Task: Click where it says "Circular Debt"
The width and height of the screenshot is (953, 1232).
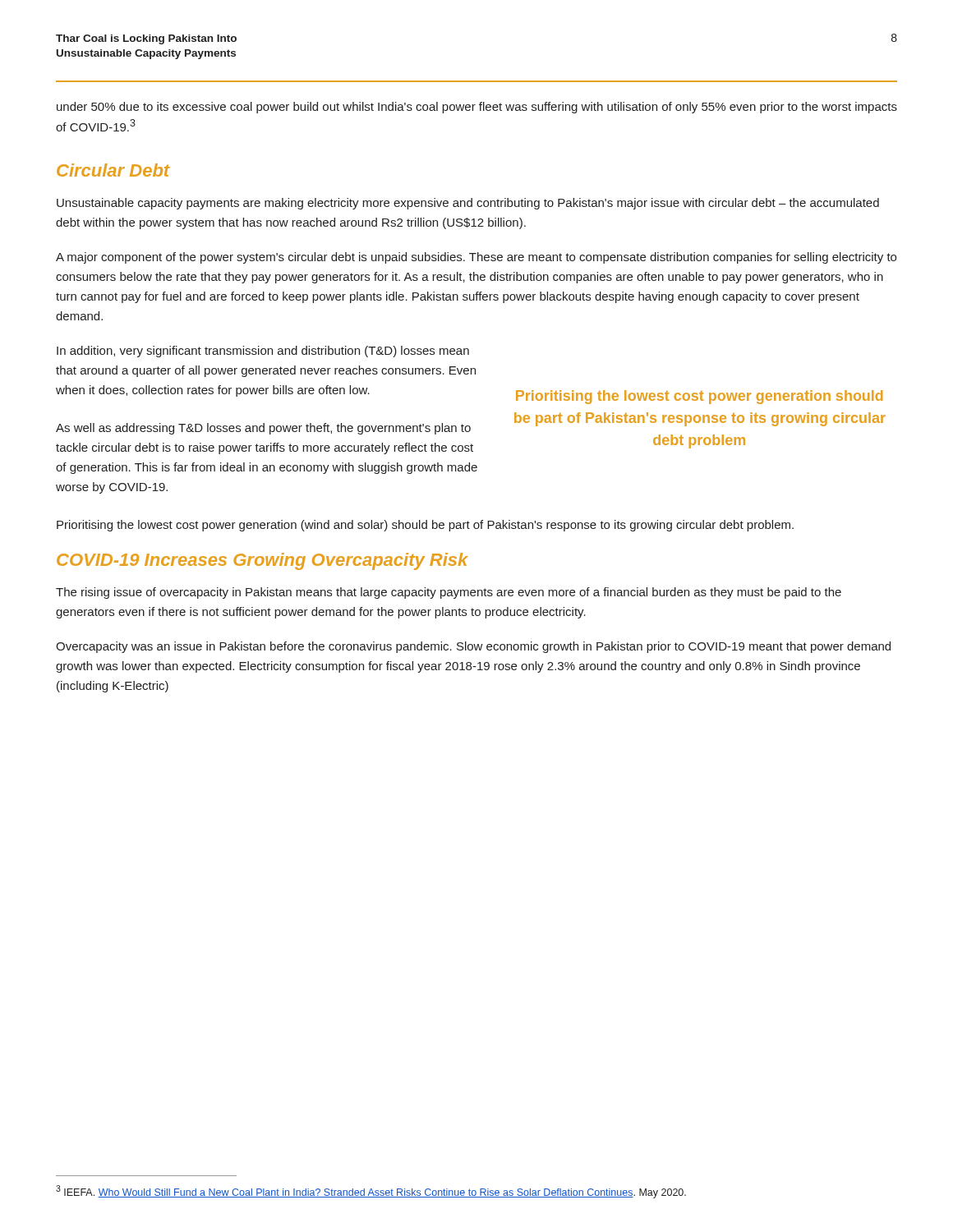Action: pos(113,170)
